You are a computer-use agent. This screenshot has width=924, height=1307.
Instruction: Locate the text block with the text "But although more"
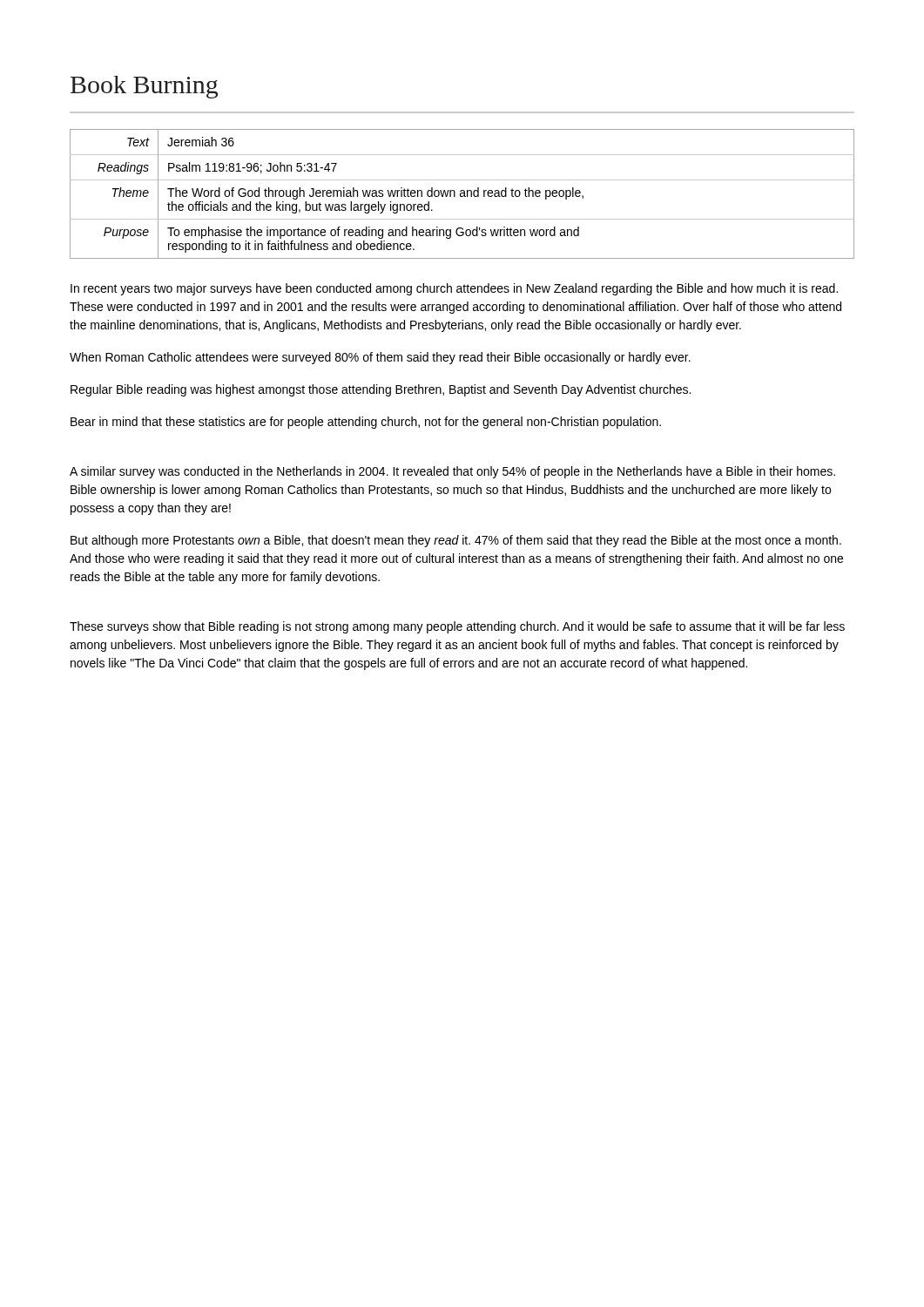click(457, 559)
